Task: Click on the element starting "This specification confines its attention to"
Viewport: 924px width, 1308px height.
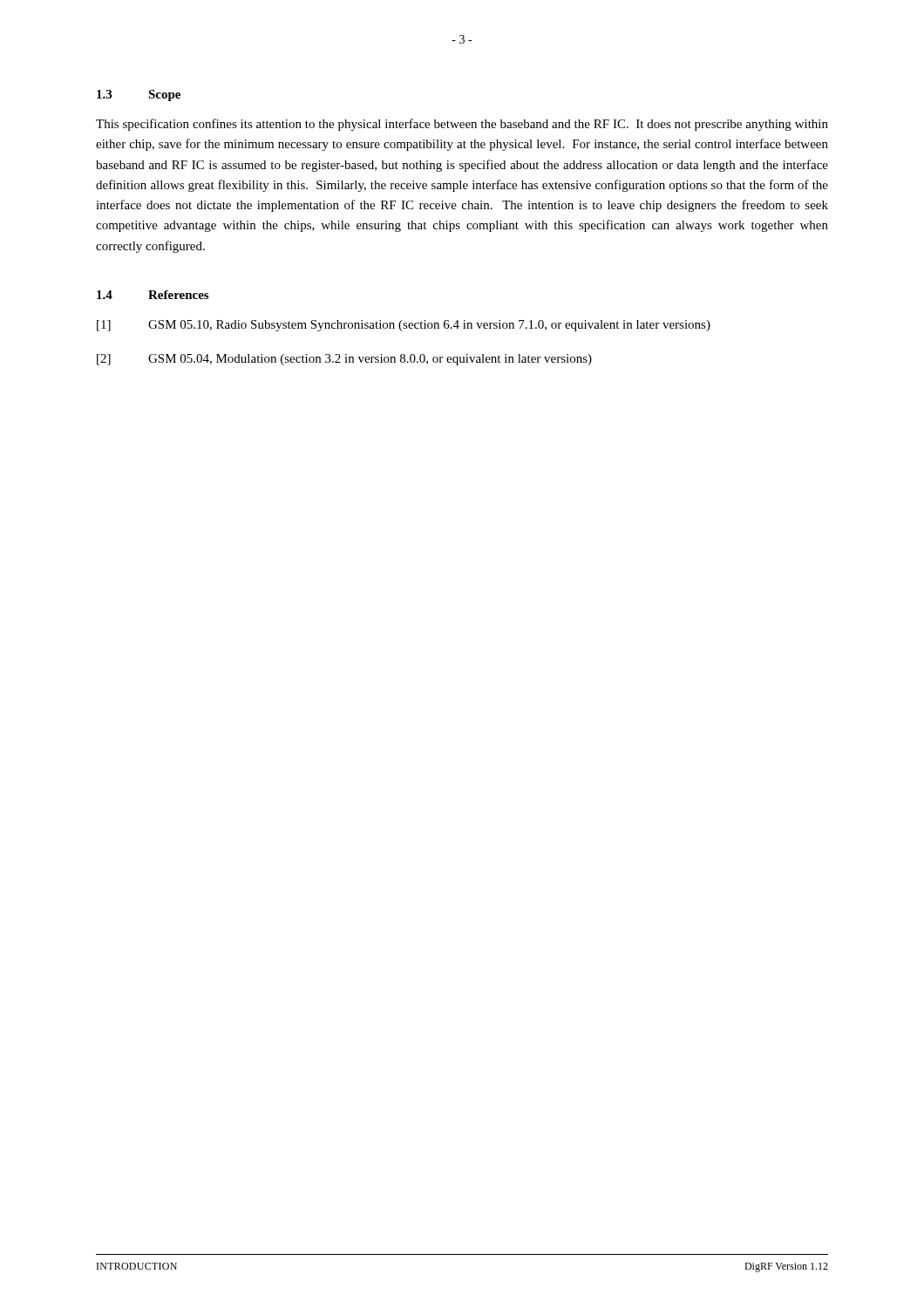Action: tap(462, 185)
